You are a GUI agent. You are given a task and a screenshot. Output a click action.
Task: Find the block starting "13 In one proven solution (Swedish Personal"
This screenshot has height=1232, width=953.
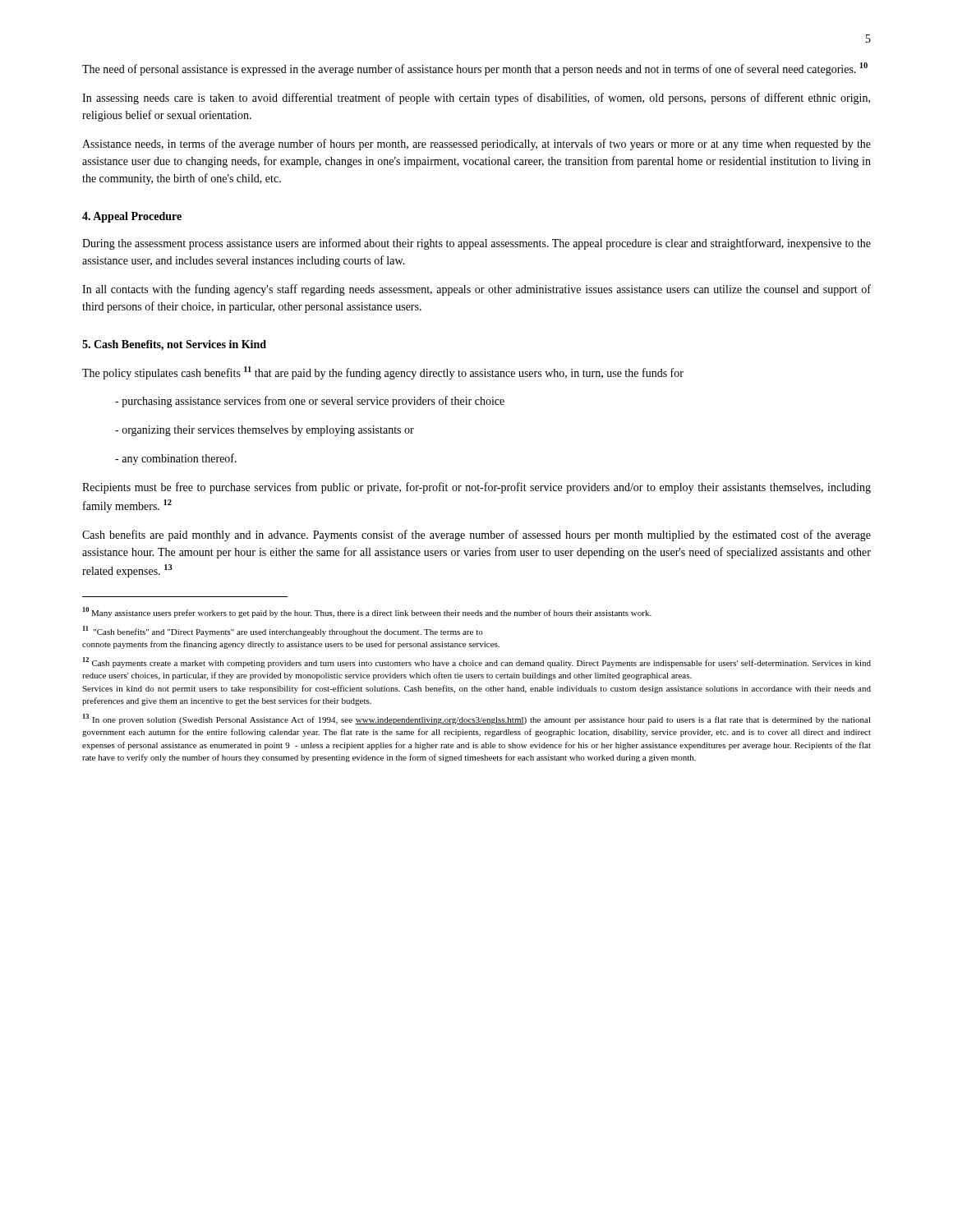(x=476, y=738)
